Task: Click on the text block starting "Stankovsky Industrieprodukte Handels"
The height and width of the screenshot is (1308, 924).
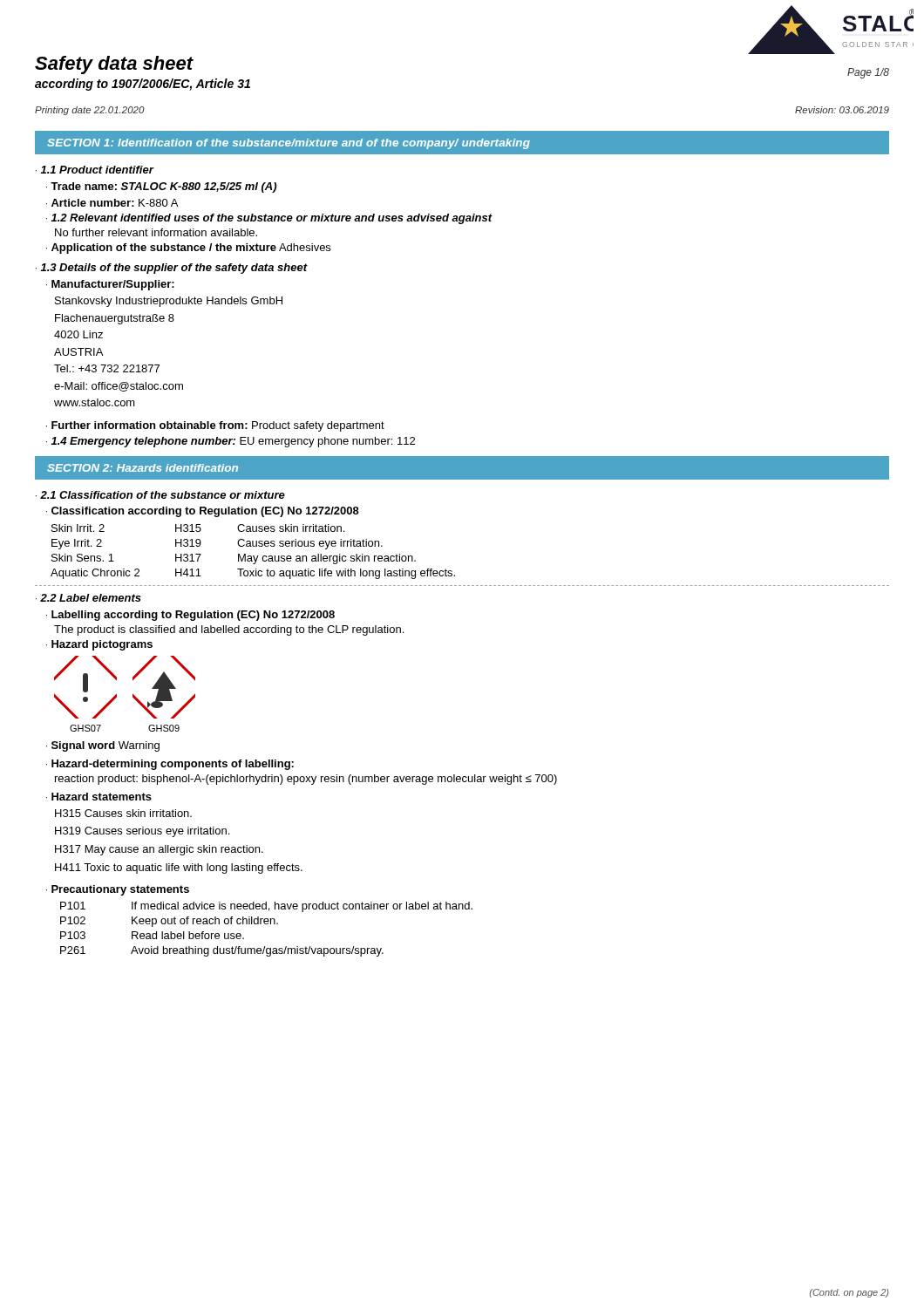Action: pos(169,302)
